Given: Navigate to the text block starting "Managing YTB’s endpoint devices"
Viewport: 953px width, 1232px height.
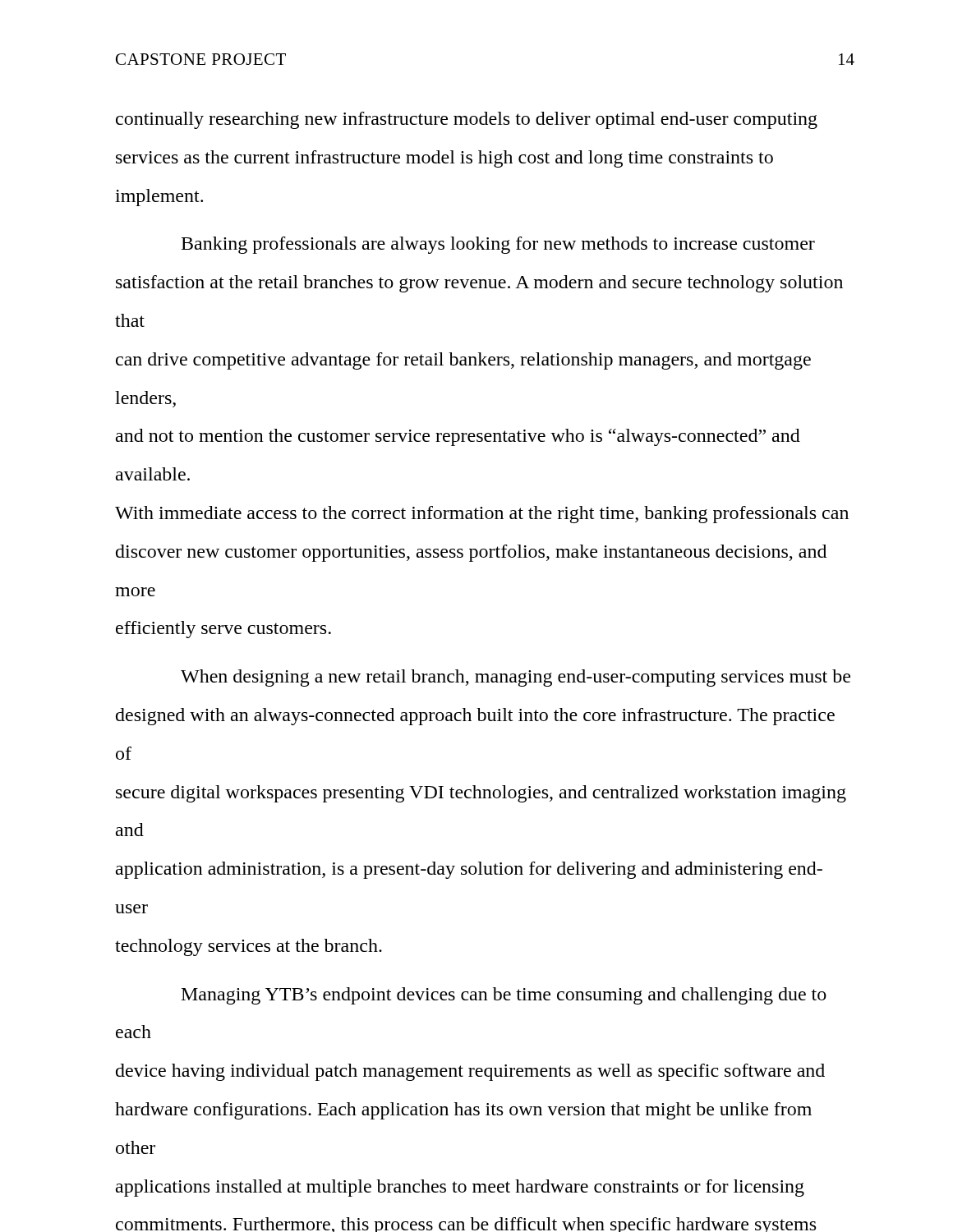Looking at the screenshot, I should (485, 1103).
